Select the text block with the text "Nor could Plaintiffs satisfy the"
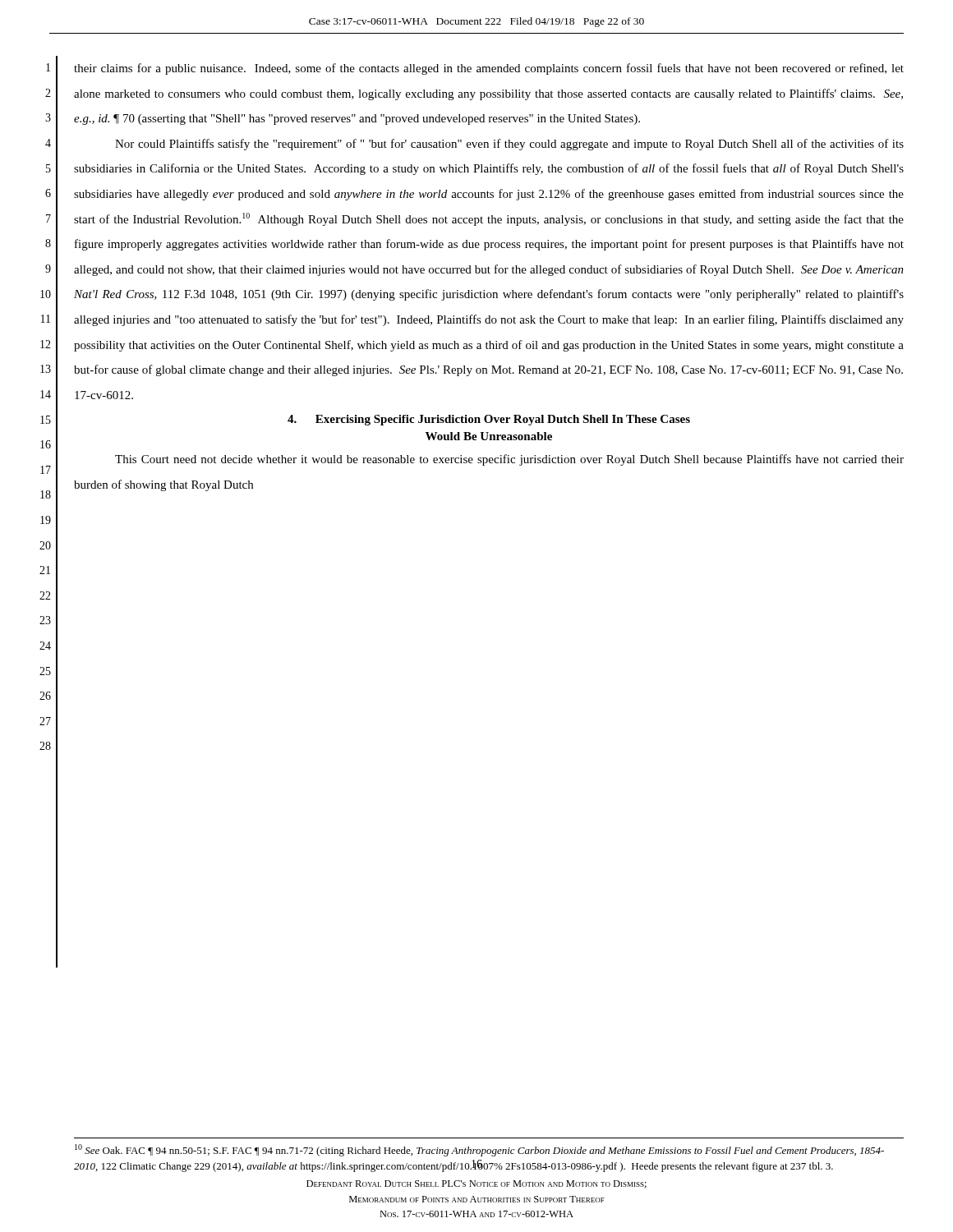The height and width of the screenshot is (1232, 953). click(489, 269)
